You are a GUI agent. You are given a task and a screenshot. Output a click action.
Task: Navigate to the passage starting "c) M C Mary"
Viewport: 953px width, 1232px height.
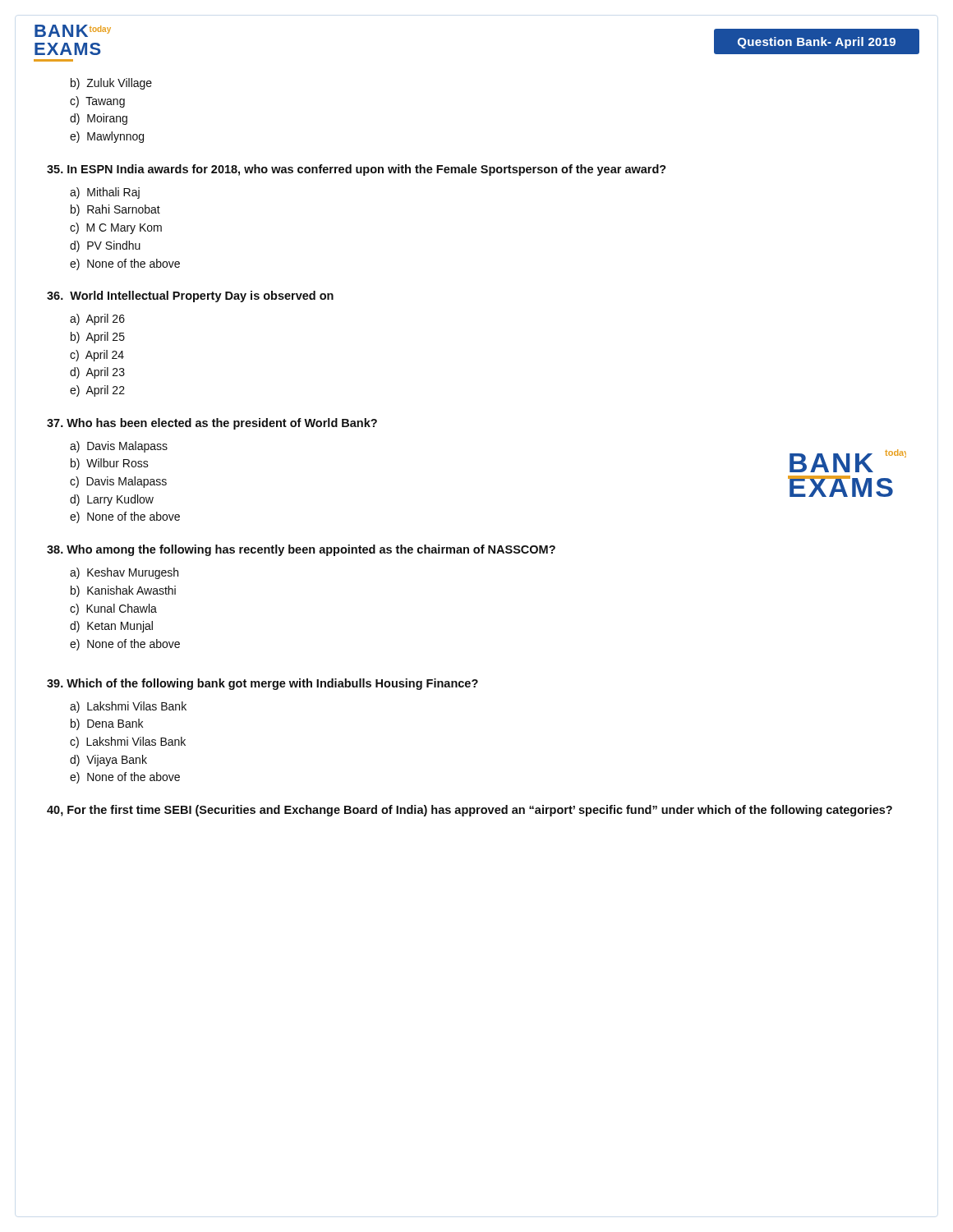pyautogui.click(x=116, y=228)
